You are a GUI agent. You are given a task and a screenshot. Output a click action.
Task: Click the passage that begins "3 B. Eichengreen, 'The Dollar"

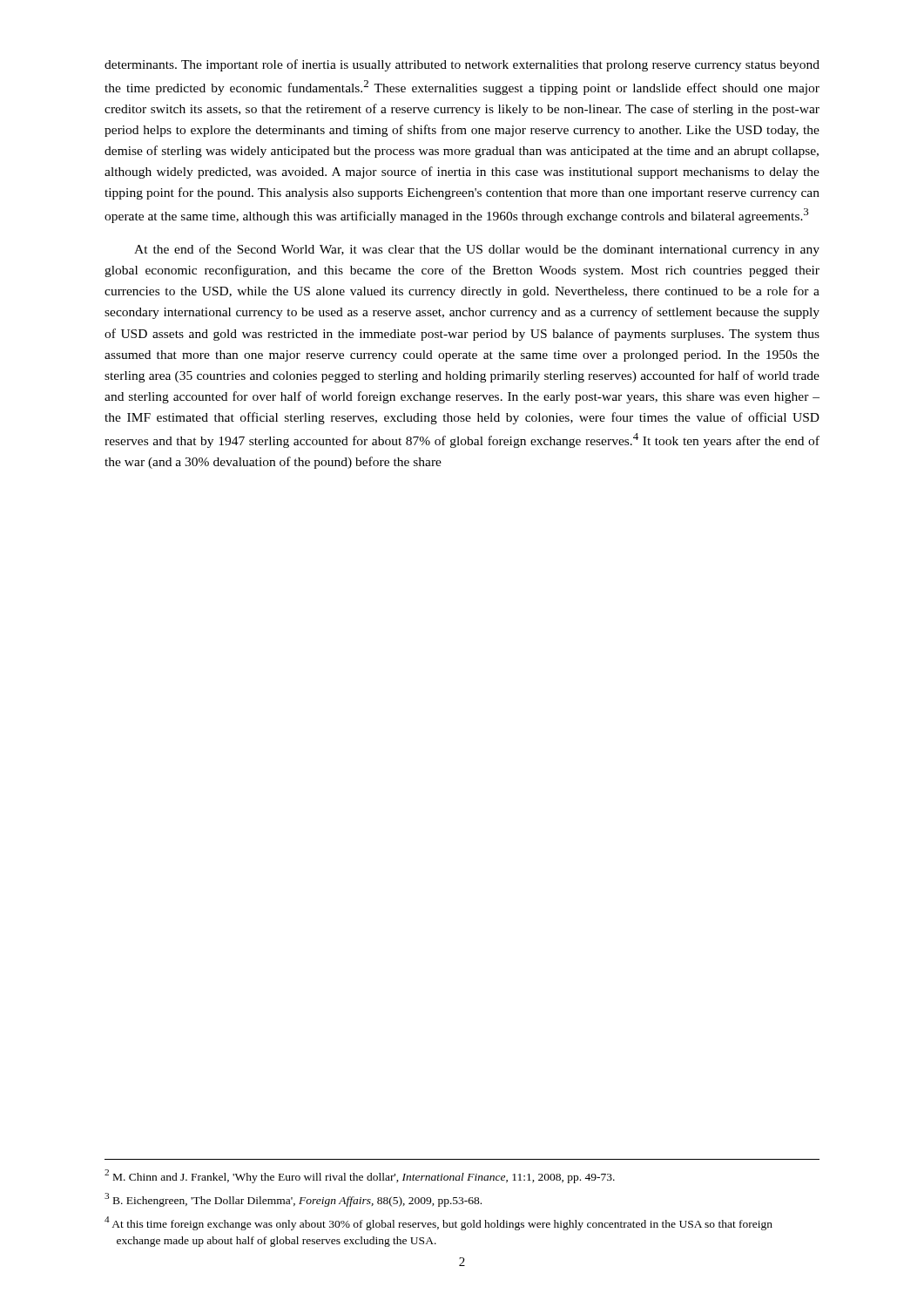294,1199
